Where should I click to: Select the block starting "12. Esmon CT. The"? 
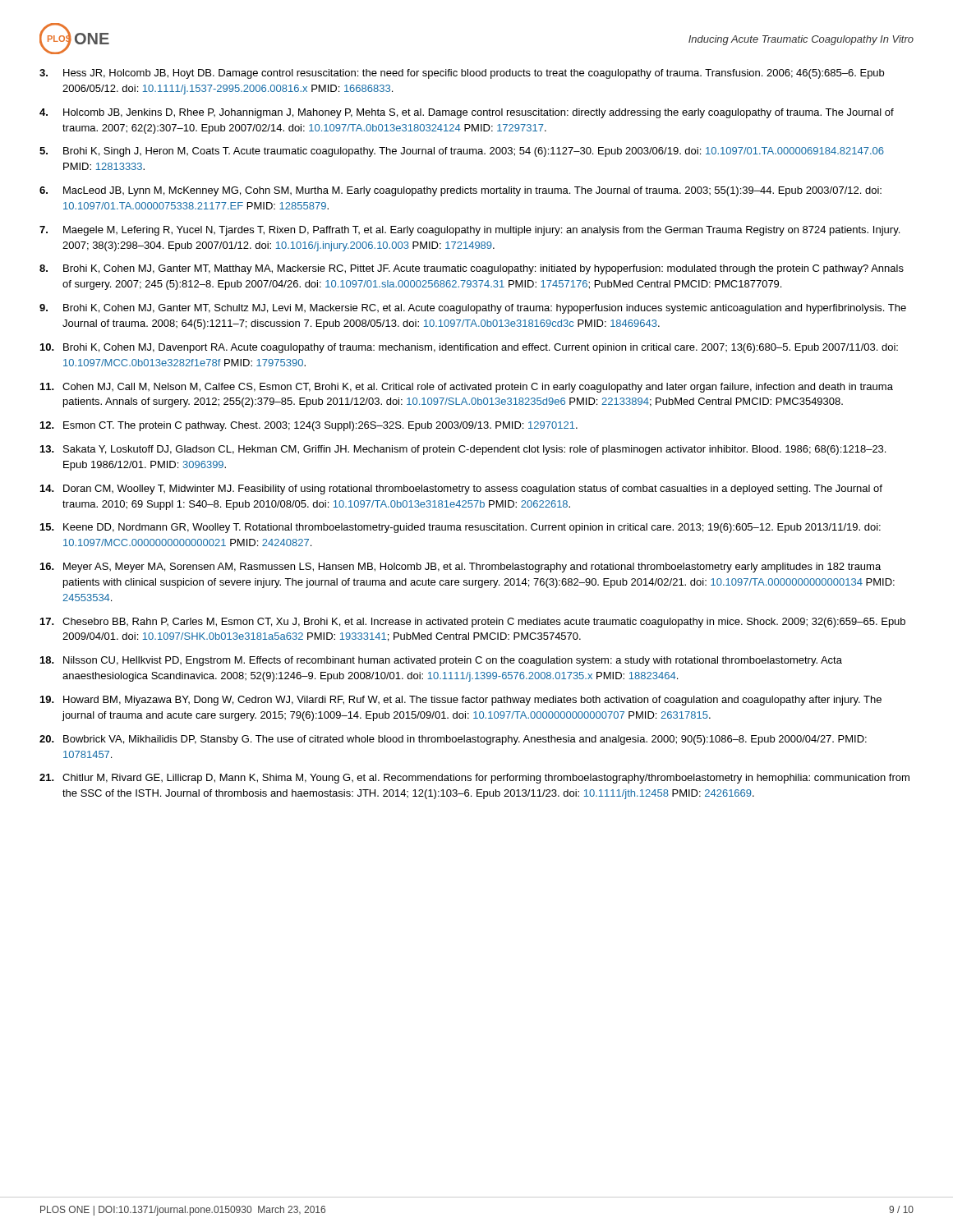point(476,426)
